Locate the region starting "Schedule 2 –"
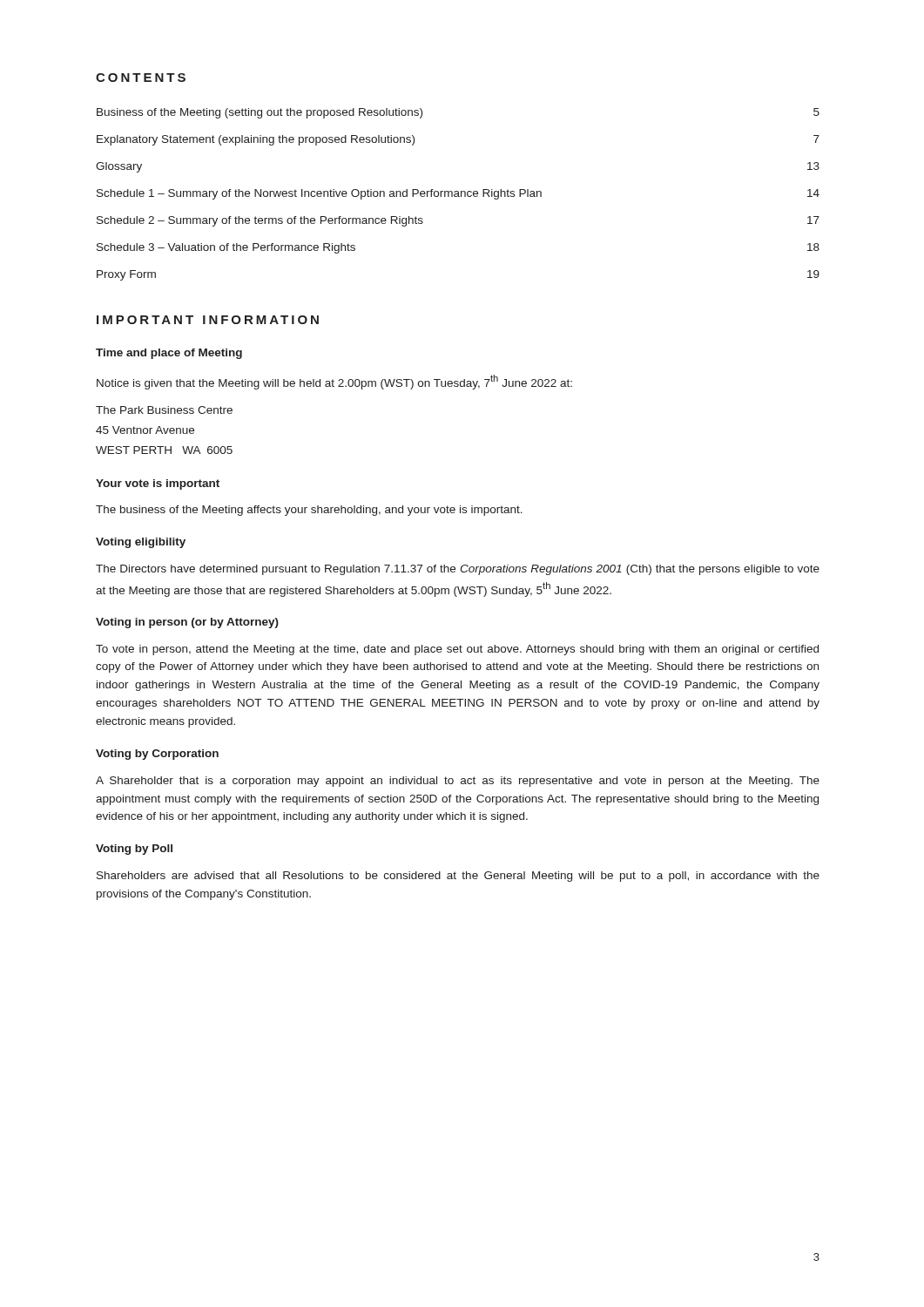 tap(260, 221)
